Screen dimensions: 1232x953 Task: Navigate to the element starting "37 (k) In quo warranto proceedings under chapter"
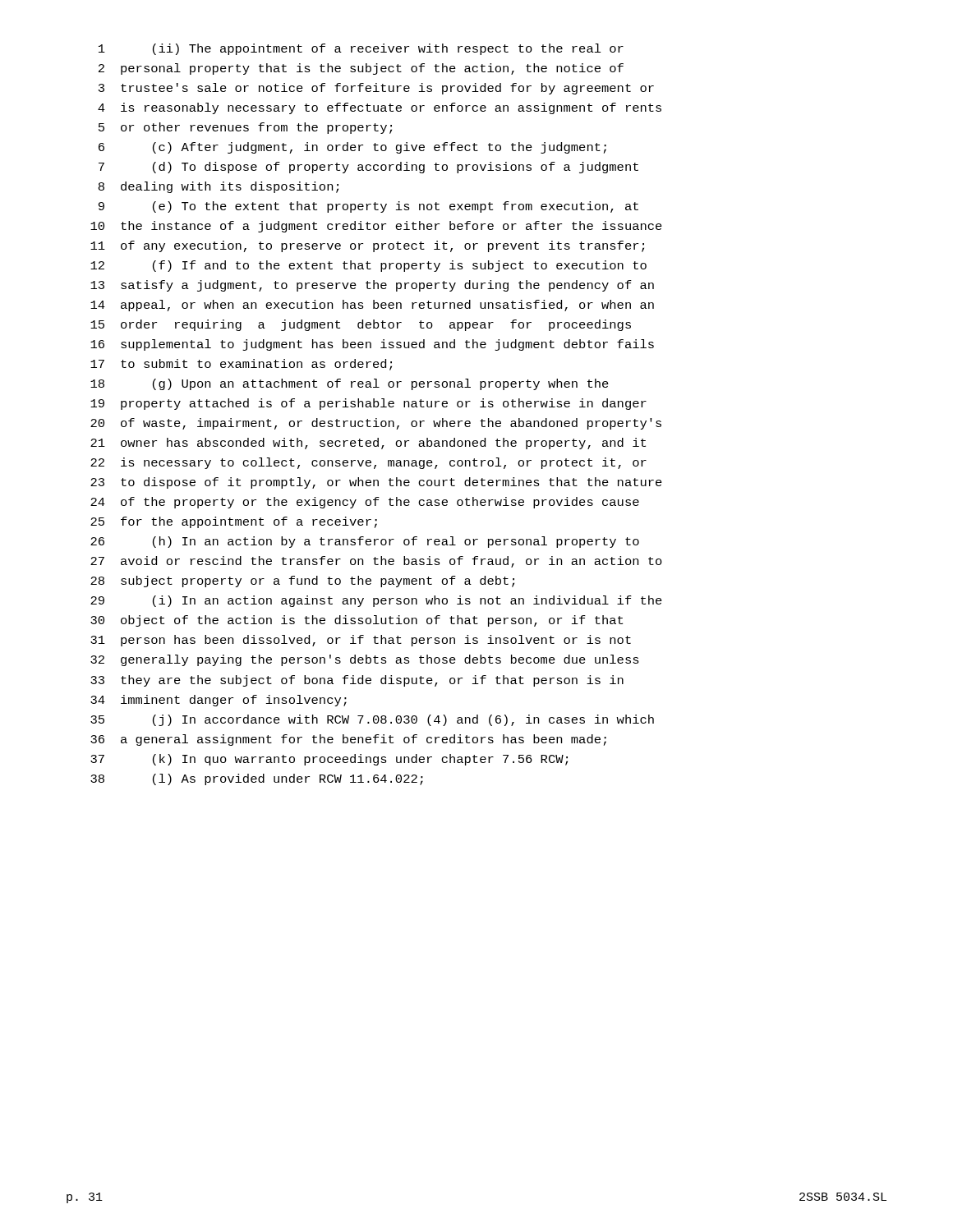point(476,759)
